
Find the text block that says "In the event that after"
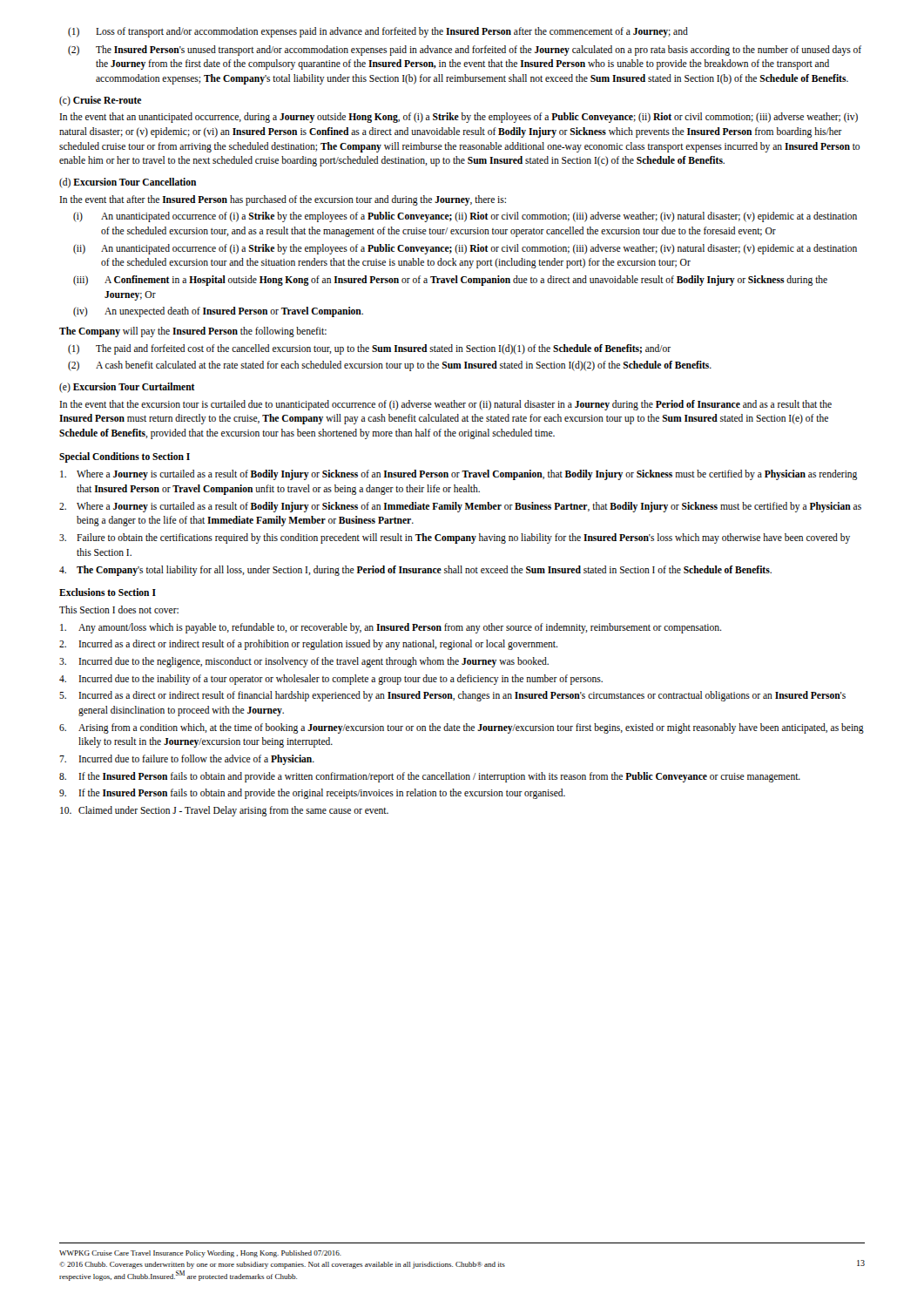(x=283, y=199)
